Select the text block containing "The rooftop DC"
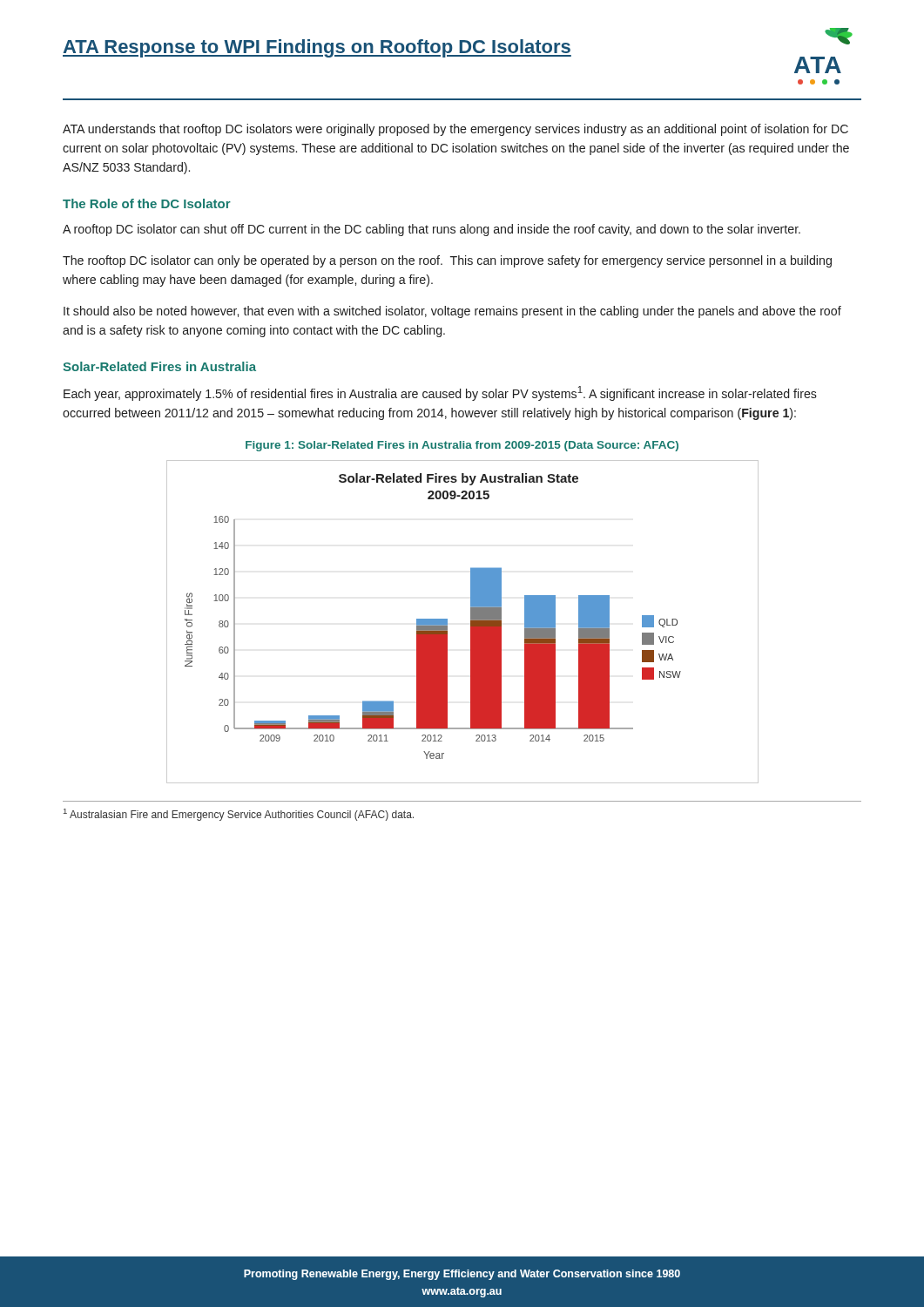This screenshot has width=924, height=1307. tap(448, 270)
